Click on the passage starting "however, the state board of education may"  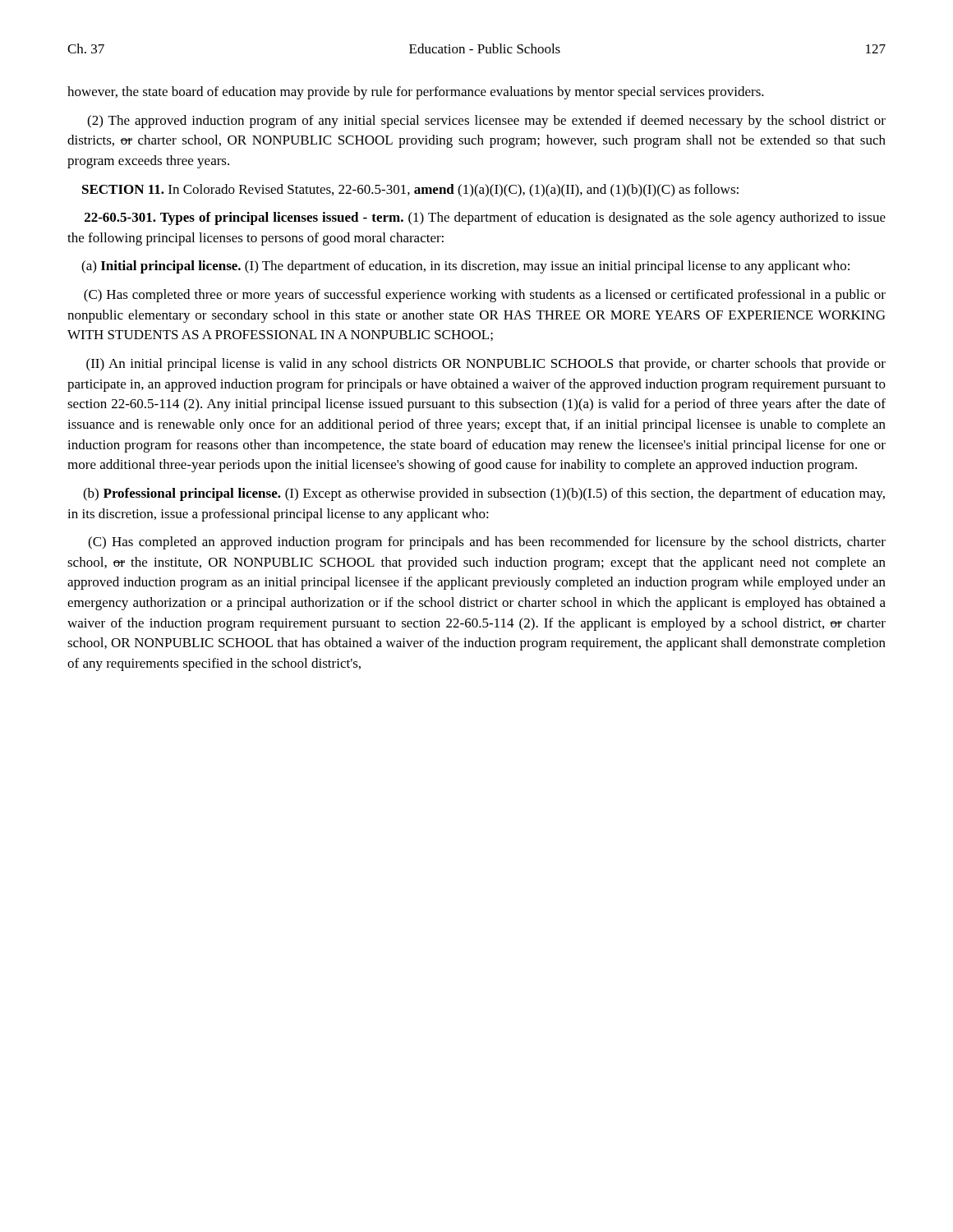coord(476,92)
